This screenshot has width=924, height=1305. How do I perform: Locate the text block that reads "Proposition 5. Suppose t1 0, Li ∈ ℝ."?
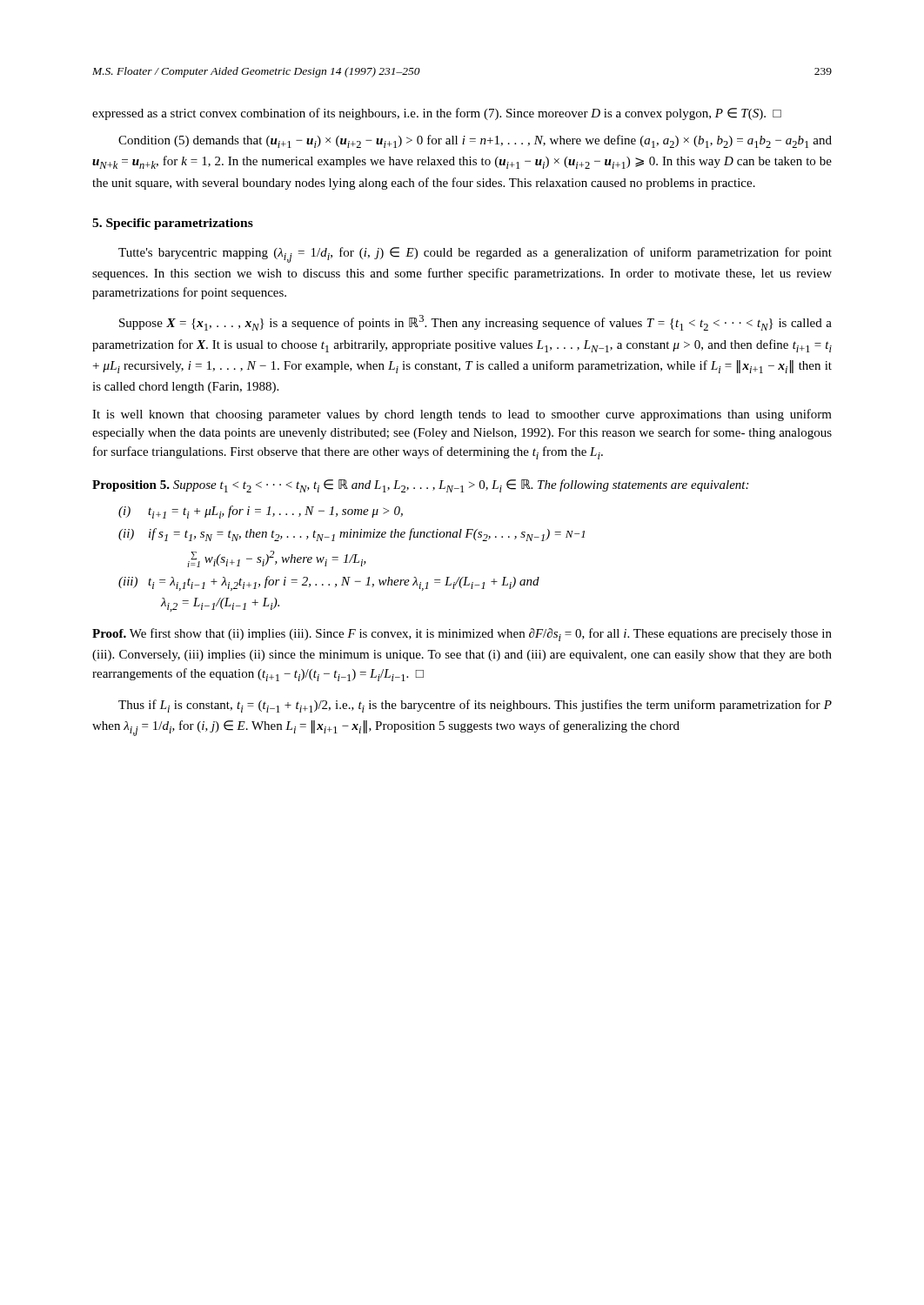(x=462, y=545)
